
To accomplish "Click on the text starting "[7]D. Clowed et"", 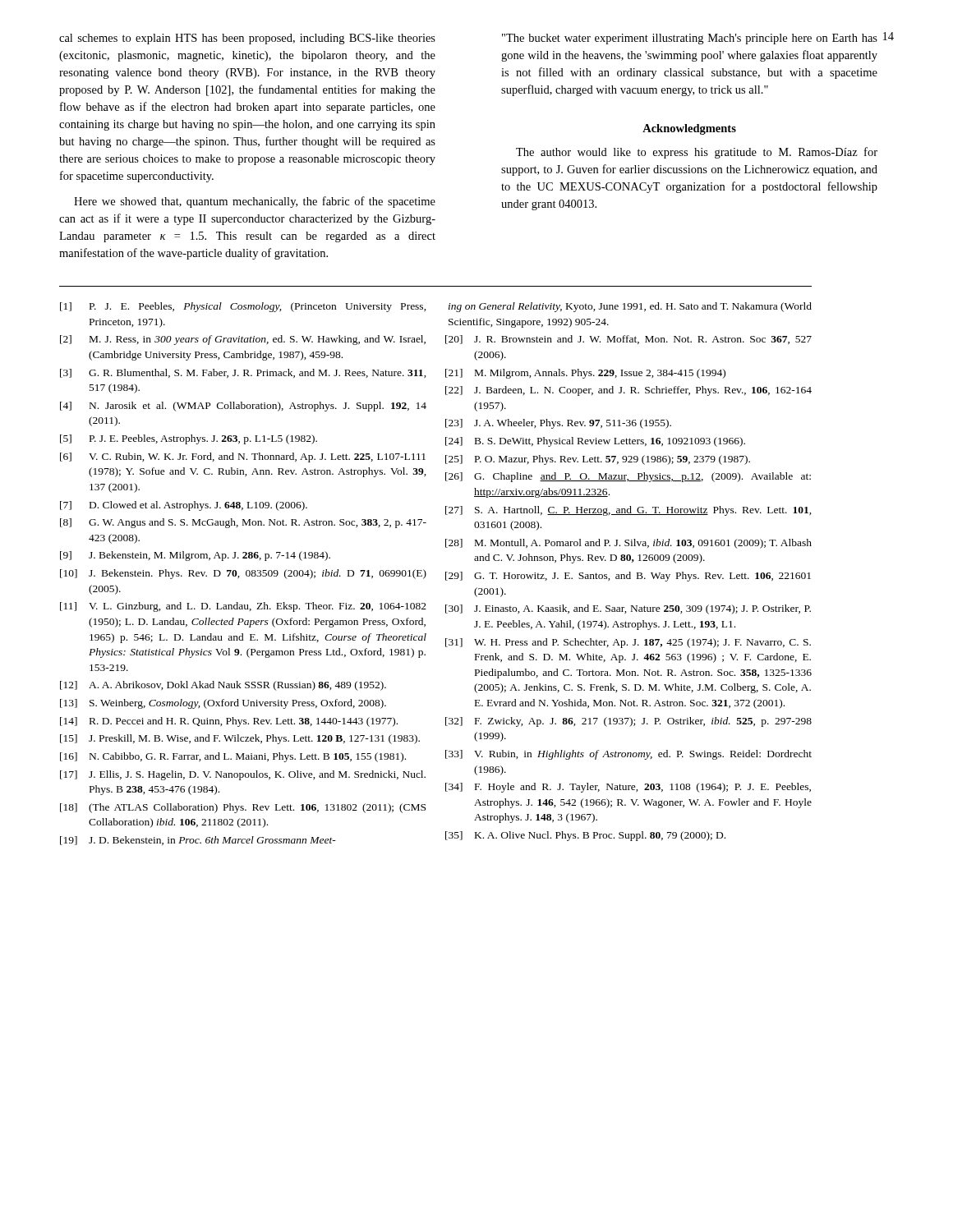I will 184,505.
